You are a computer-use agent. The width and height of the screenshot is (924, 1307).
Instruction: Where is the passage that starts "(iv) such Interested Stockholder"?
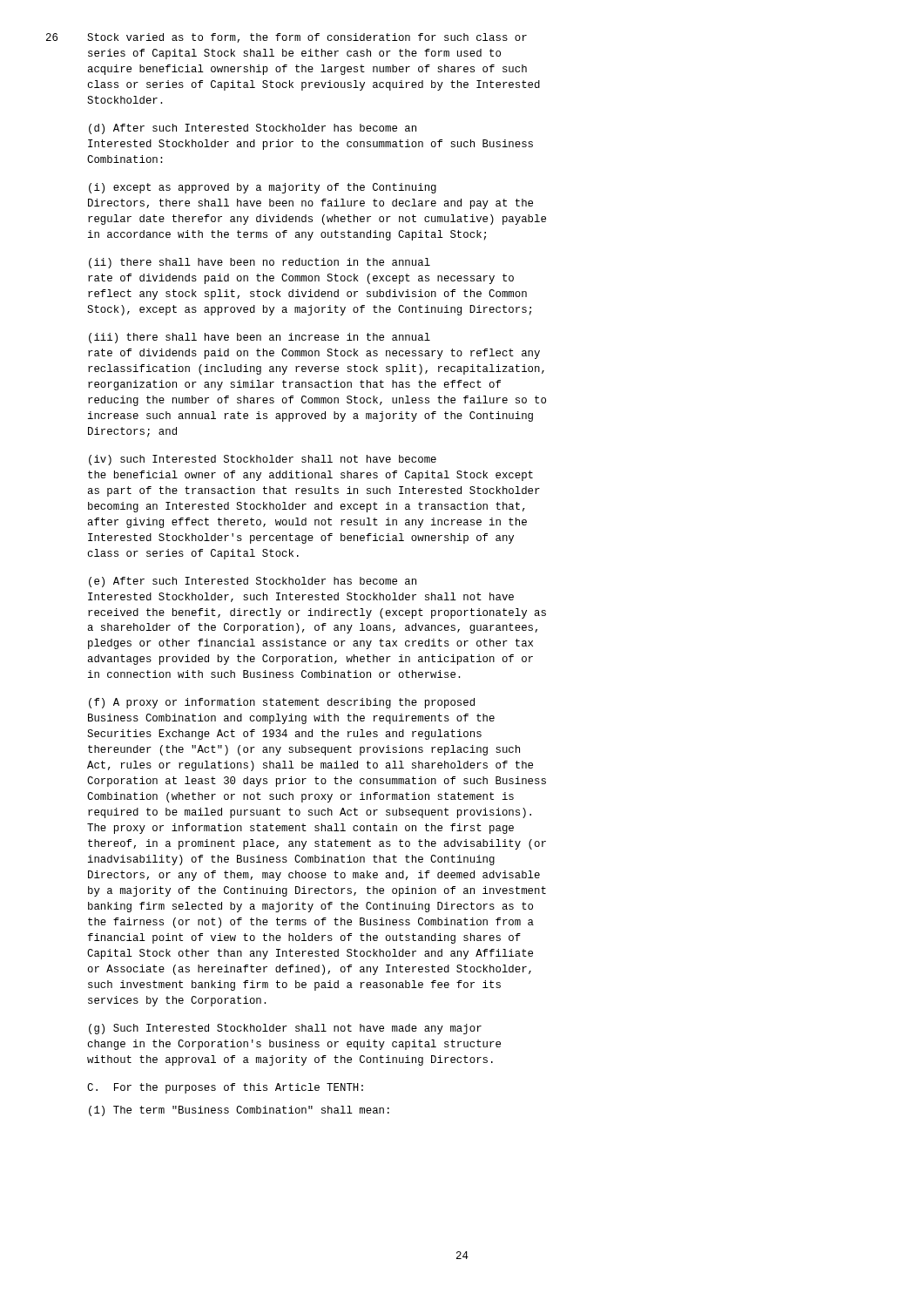click(314, 507)
